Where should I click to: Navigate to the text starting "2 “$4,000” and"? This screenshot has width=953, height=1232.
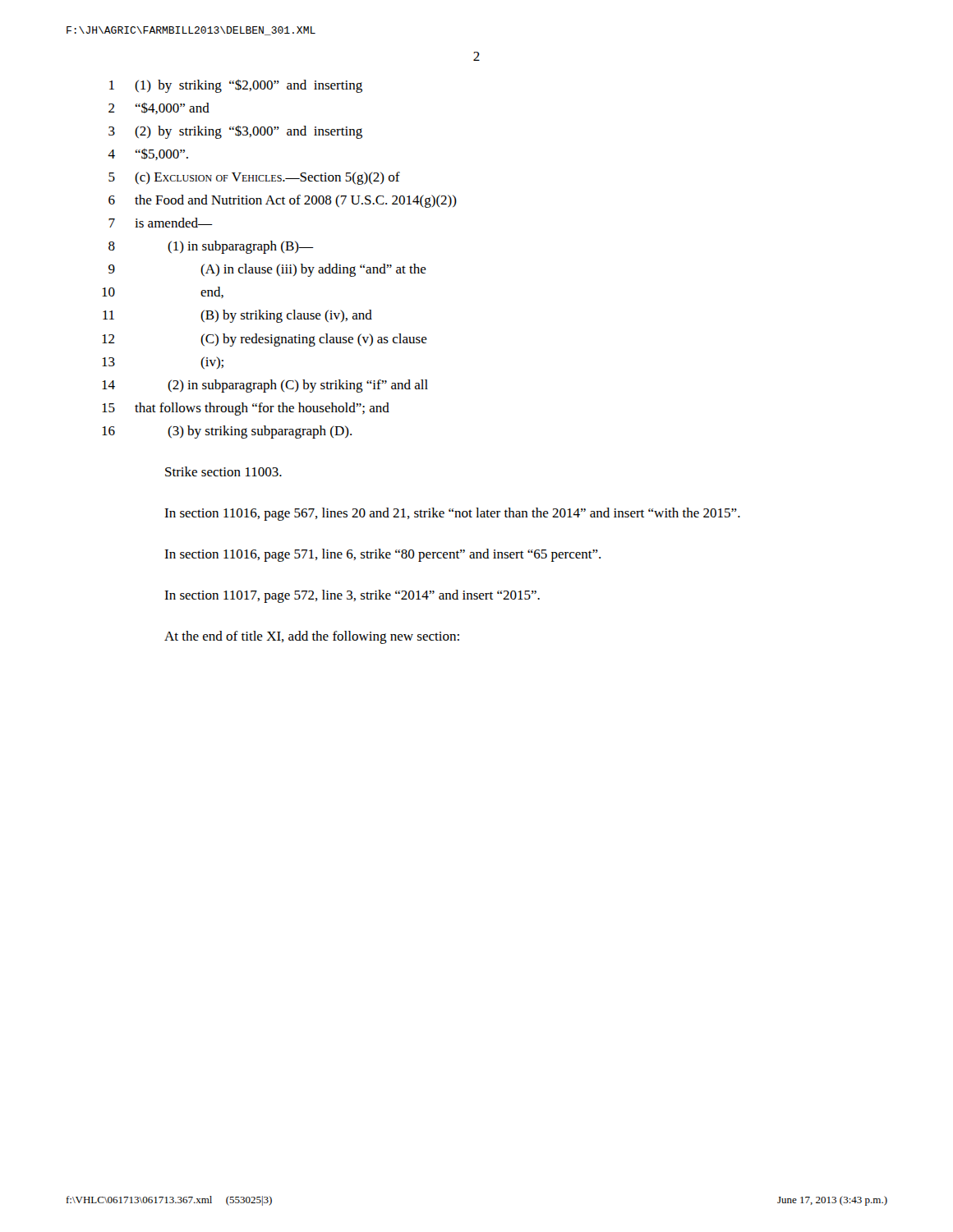tap(159, 108)
